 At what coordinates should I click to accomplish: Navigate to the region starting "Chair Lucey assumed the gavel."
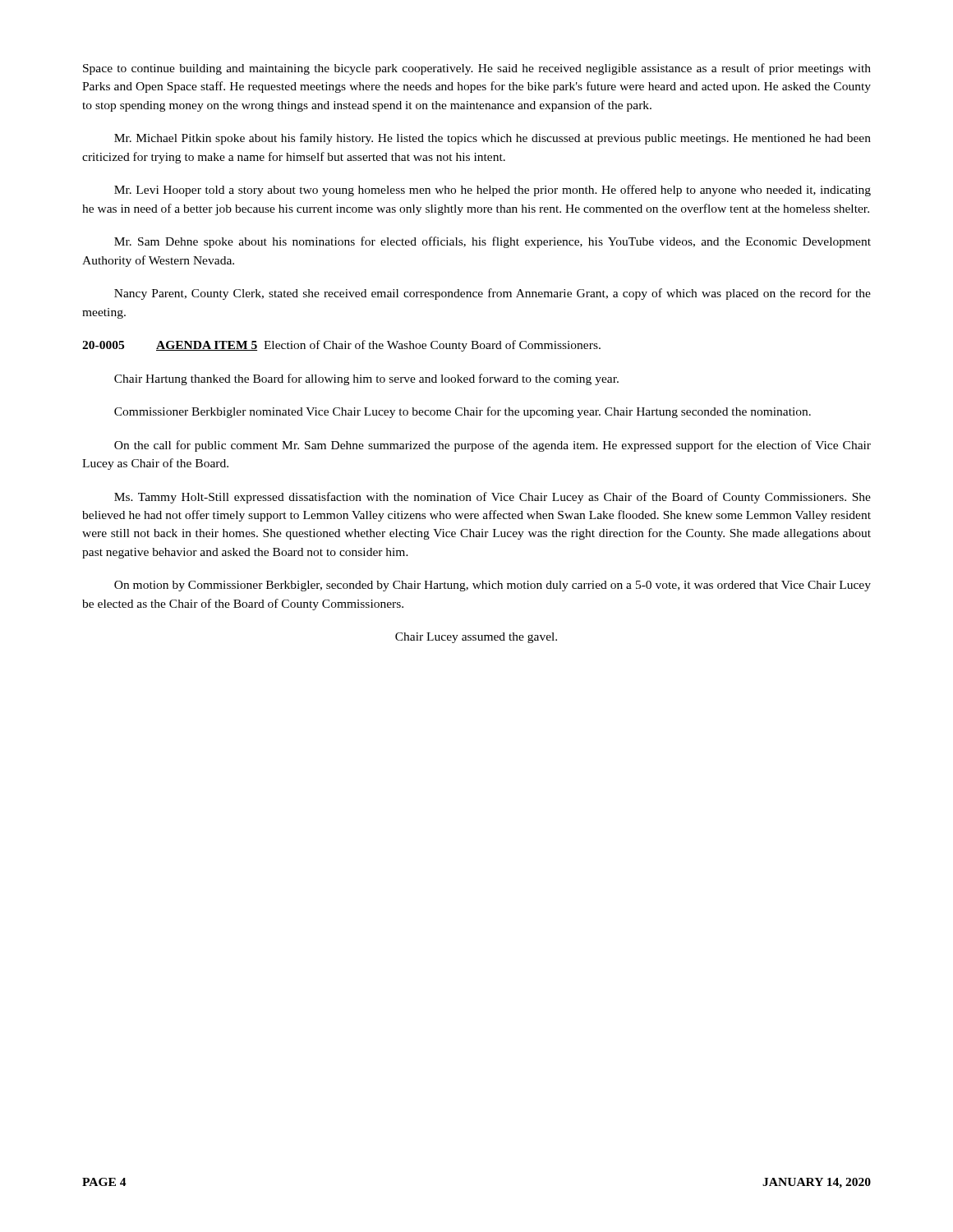click(476, 636)
